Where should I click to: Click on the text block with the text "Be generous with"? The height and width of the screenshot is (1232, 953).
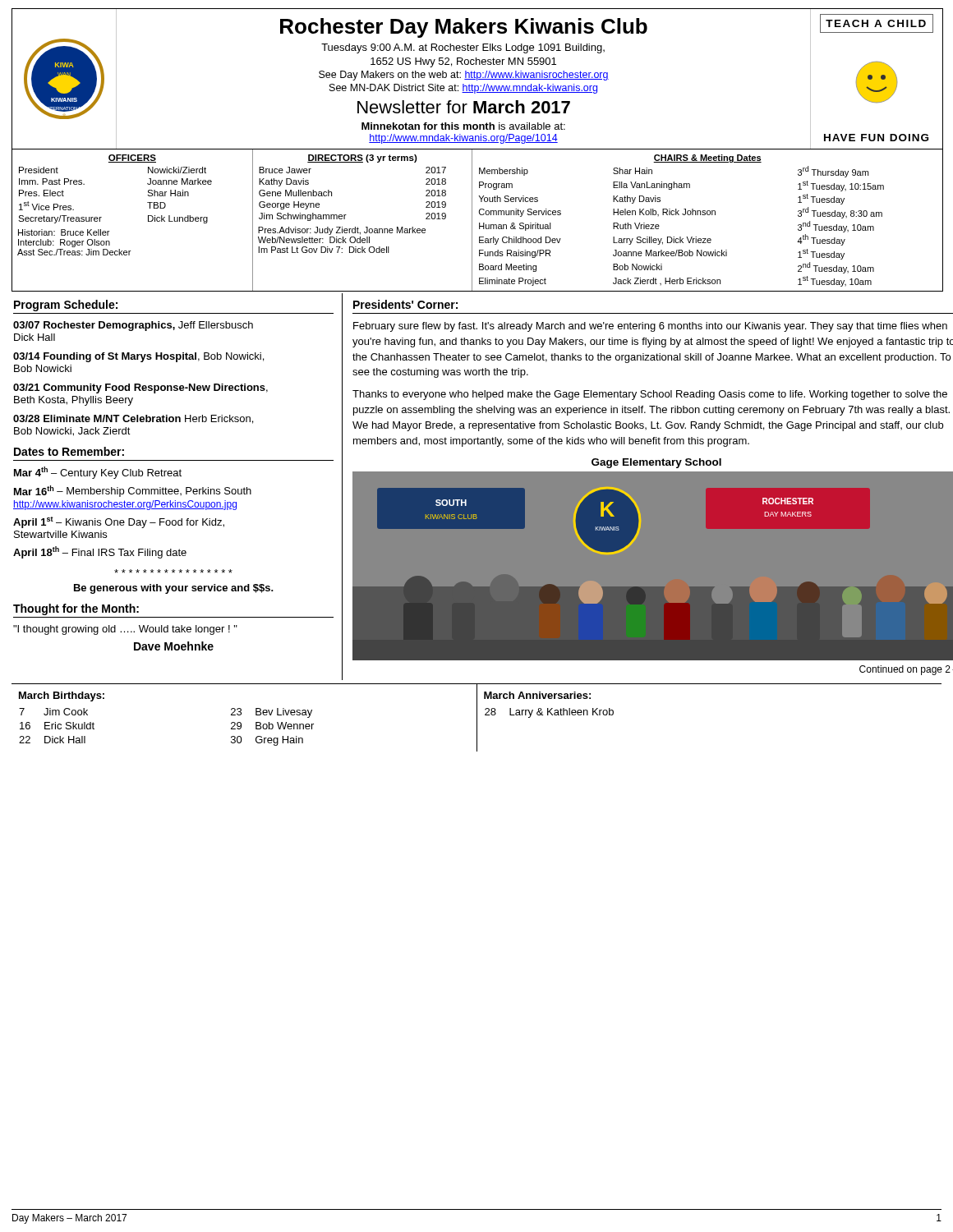[x=173, y=588]
